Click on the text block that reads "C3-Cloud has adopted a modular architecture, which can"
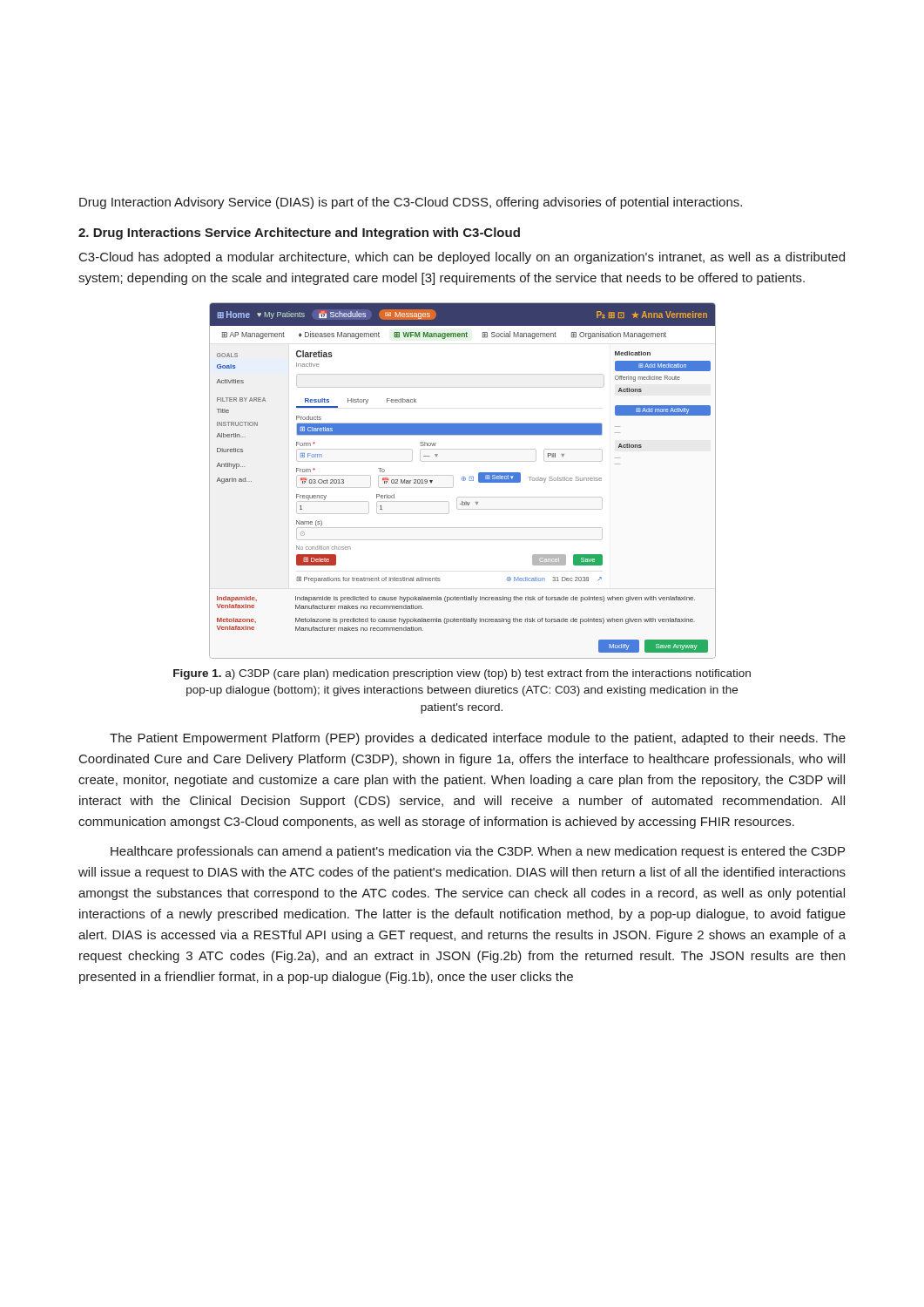 tap(462, 267)
